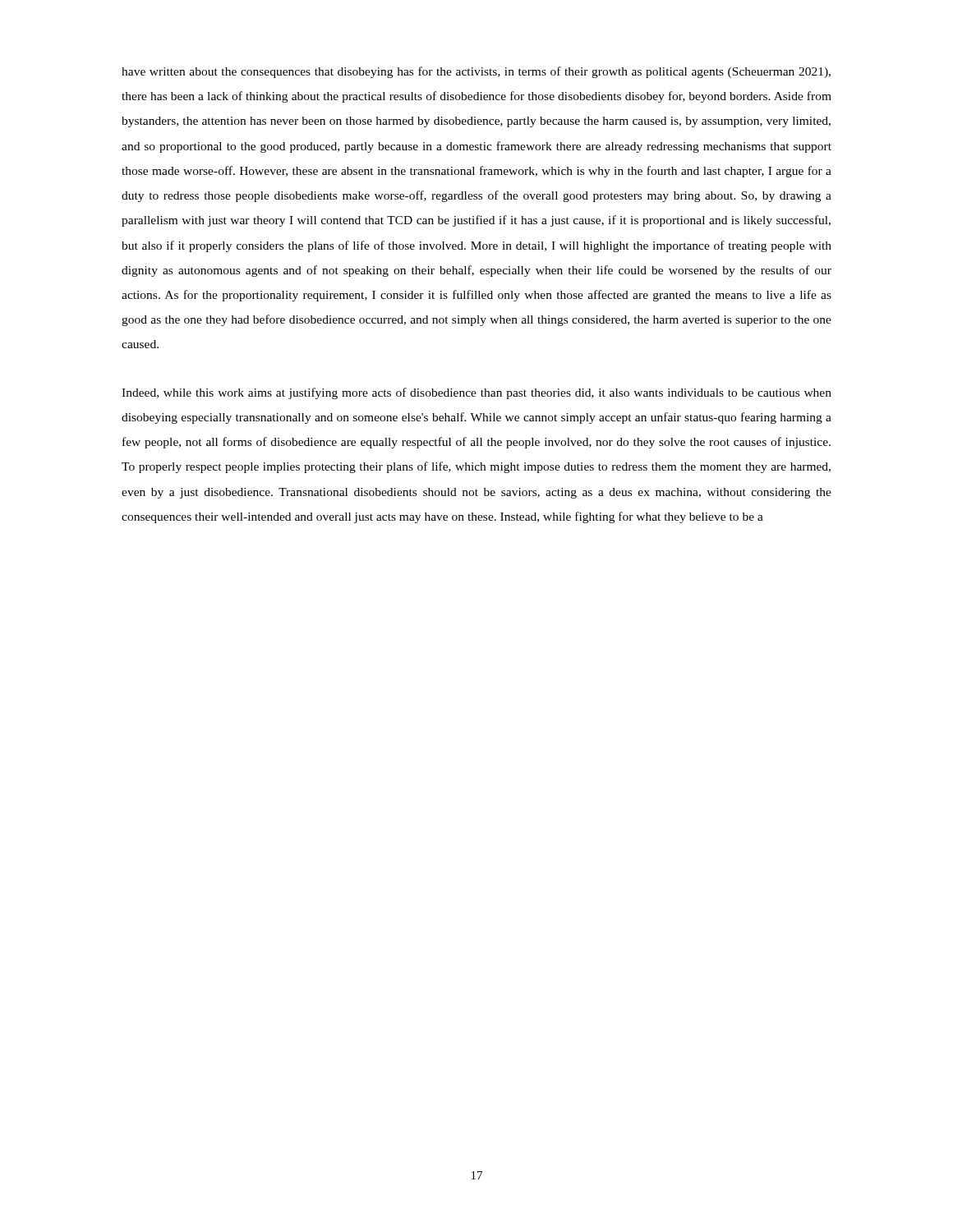Click on the passage starting "Indeed, while this work"
Image resolution: width=953 pixels, height=1232 pixels.
pos(476,454)
